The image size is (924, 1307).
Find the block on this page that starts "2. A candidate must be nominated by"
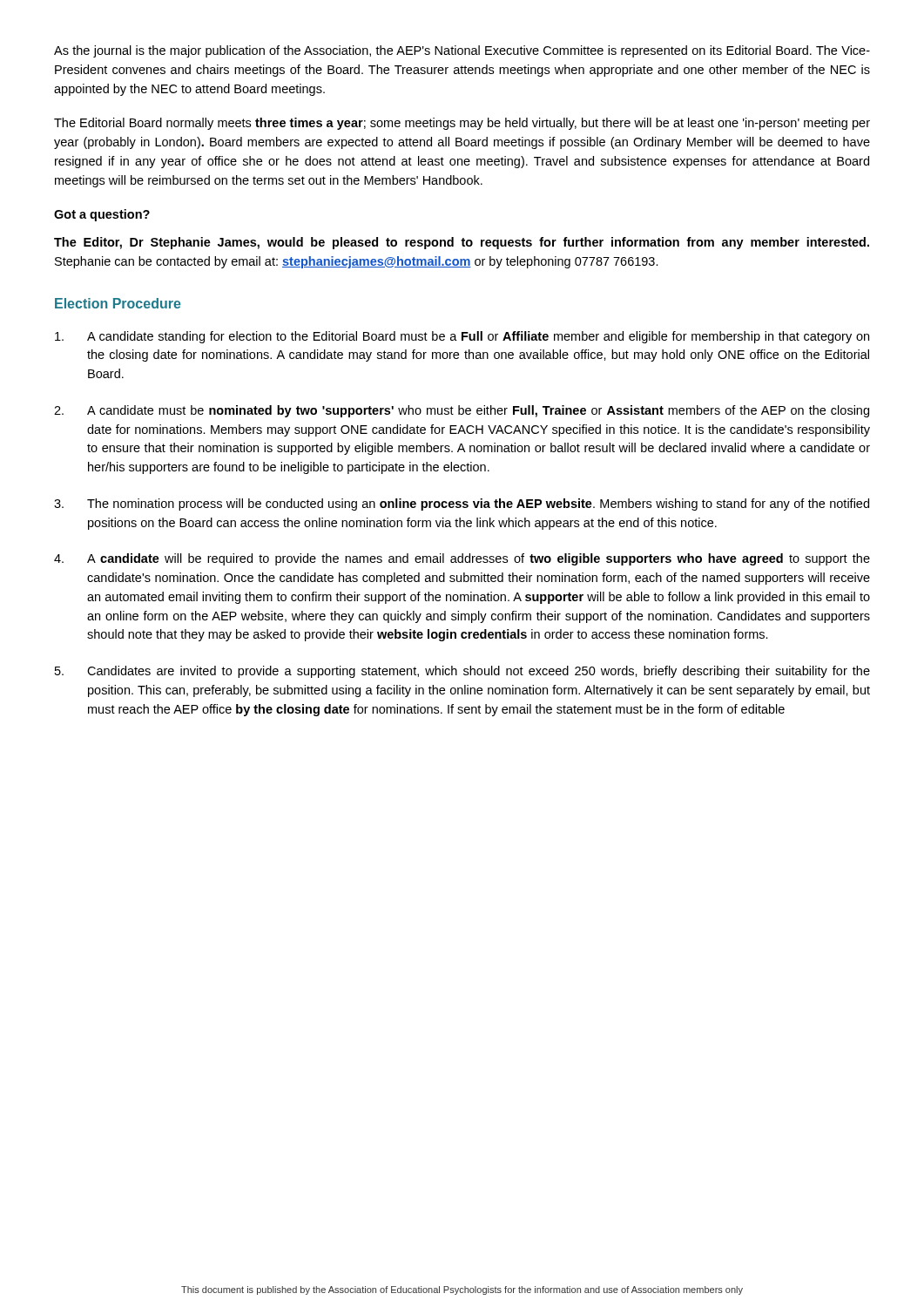pyautogui.click(x=462, y=439)
